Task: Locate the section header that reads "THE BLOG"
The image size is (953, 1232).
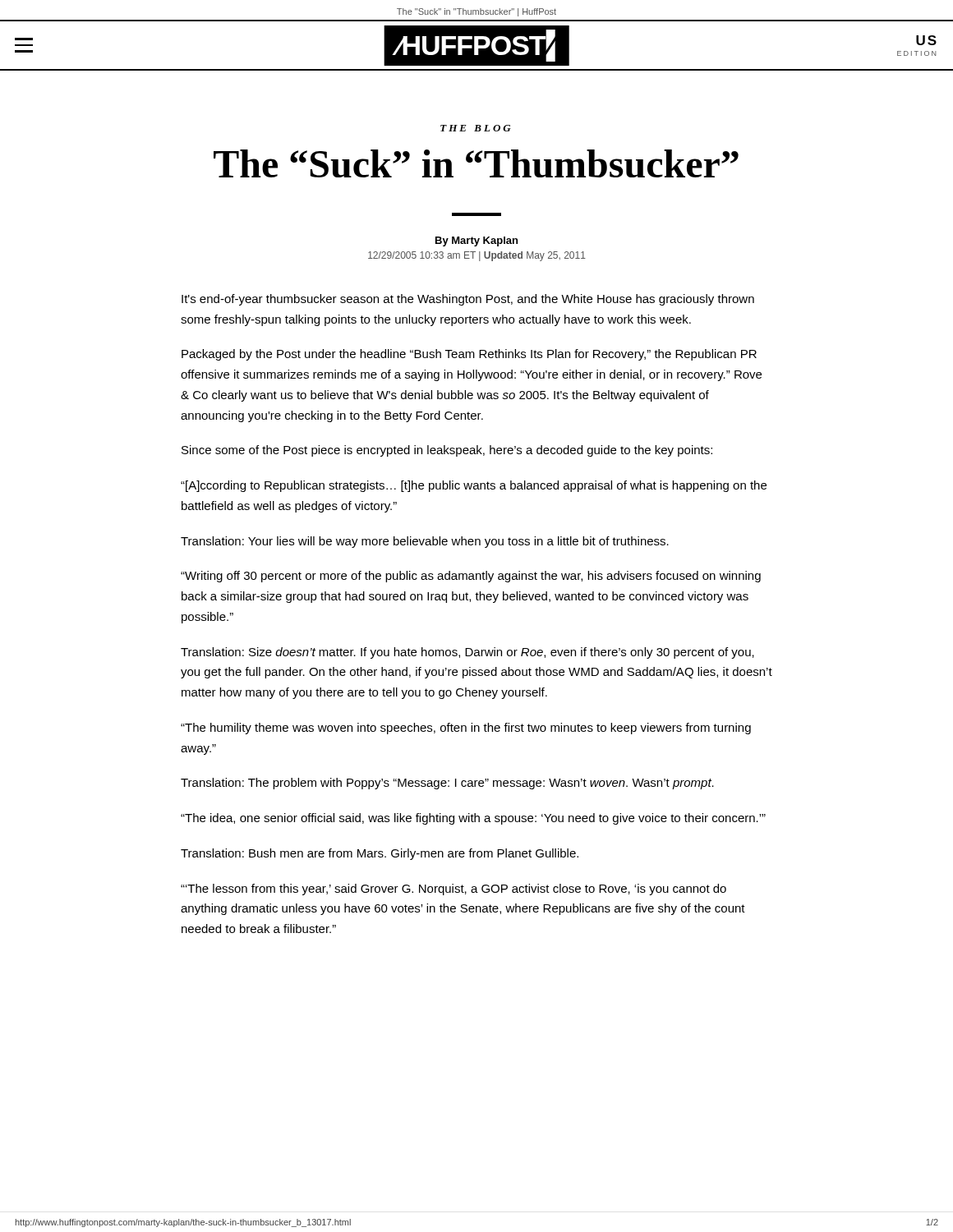Action: 476,128
